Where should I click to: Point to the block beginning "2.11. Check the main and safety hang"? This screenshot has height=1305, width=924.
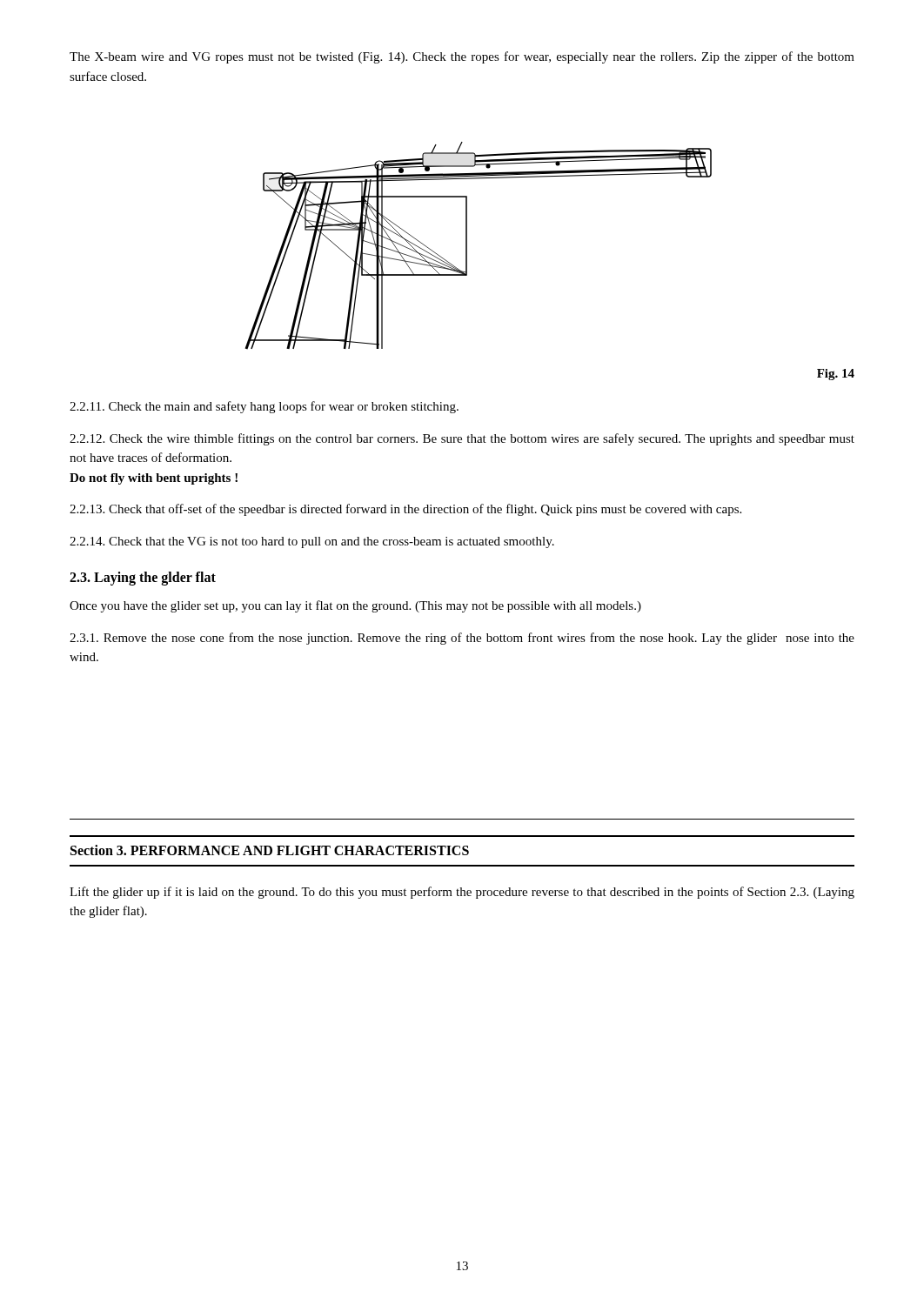(x=264, y=406)
